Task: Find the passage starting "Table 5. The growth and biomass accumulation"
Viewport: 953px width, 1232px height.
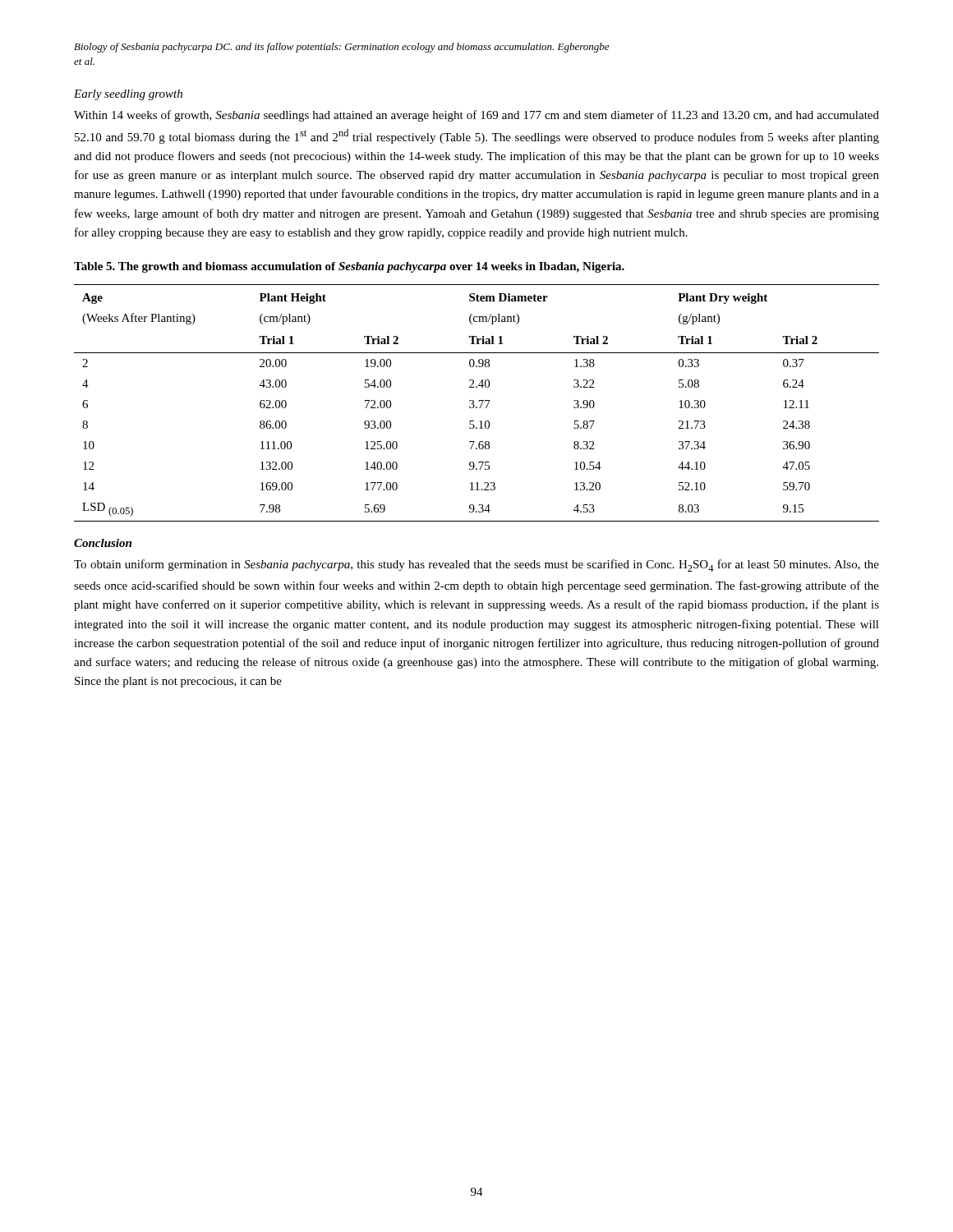Action: coord(349,266)
